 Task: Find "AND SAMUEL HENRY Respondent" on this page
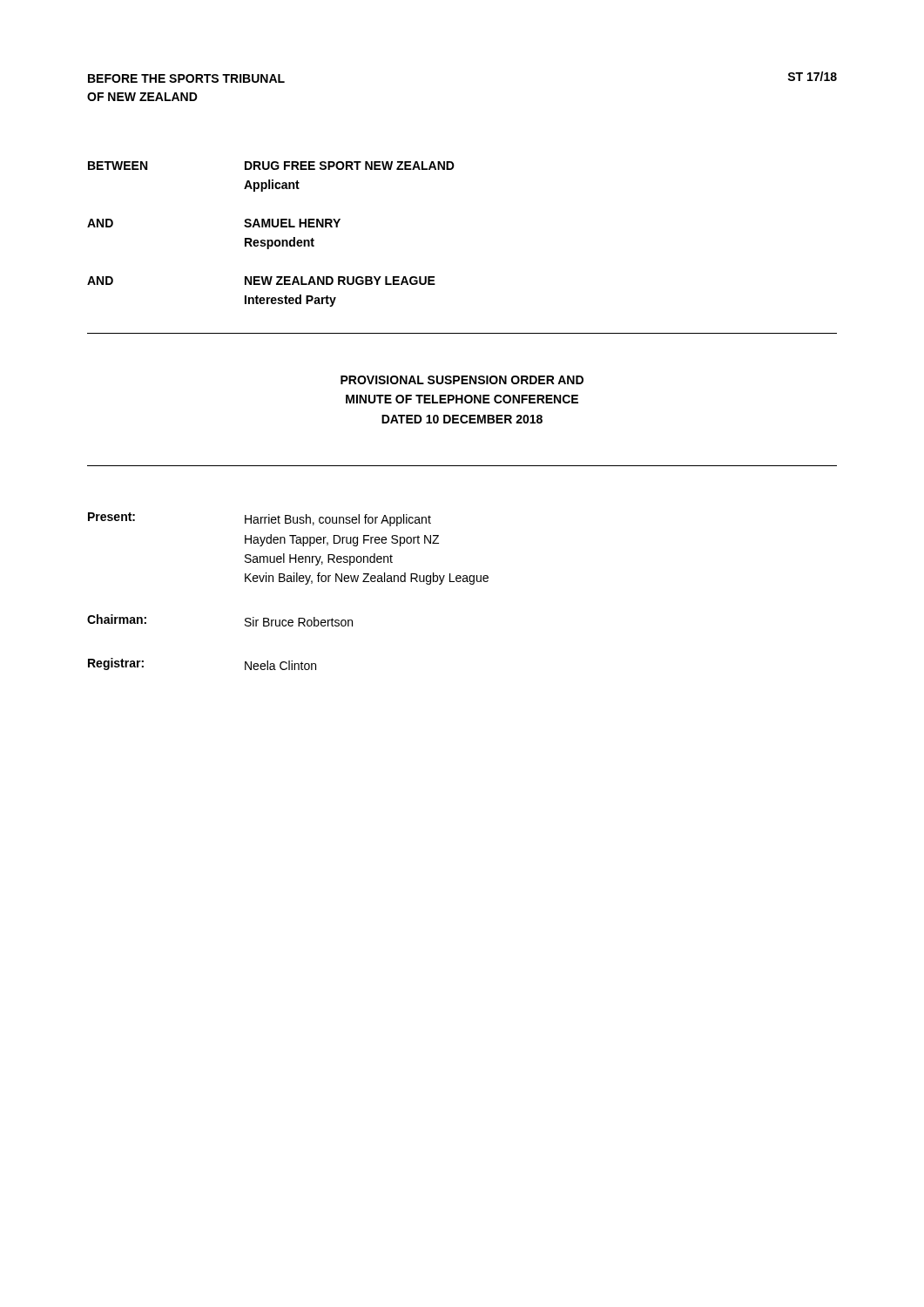100,223
